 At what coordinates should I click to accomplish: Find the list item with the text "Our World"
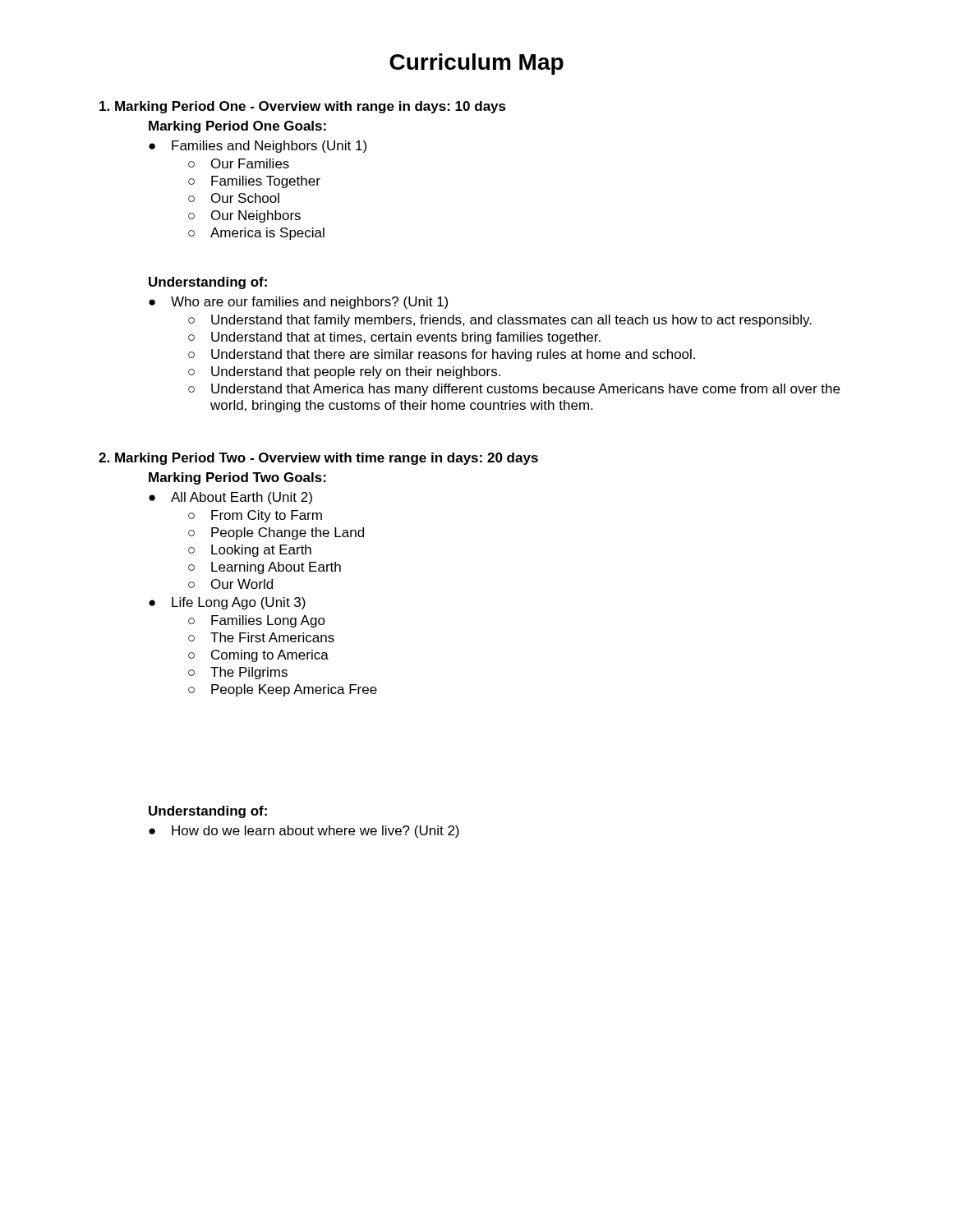[242, 584]
